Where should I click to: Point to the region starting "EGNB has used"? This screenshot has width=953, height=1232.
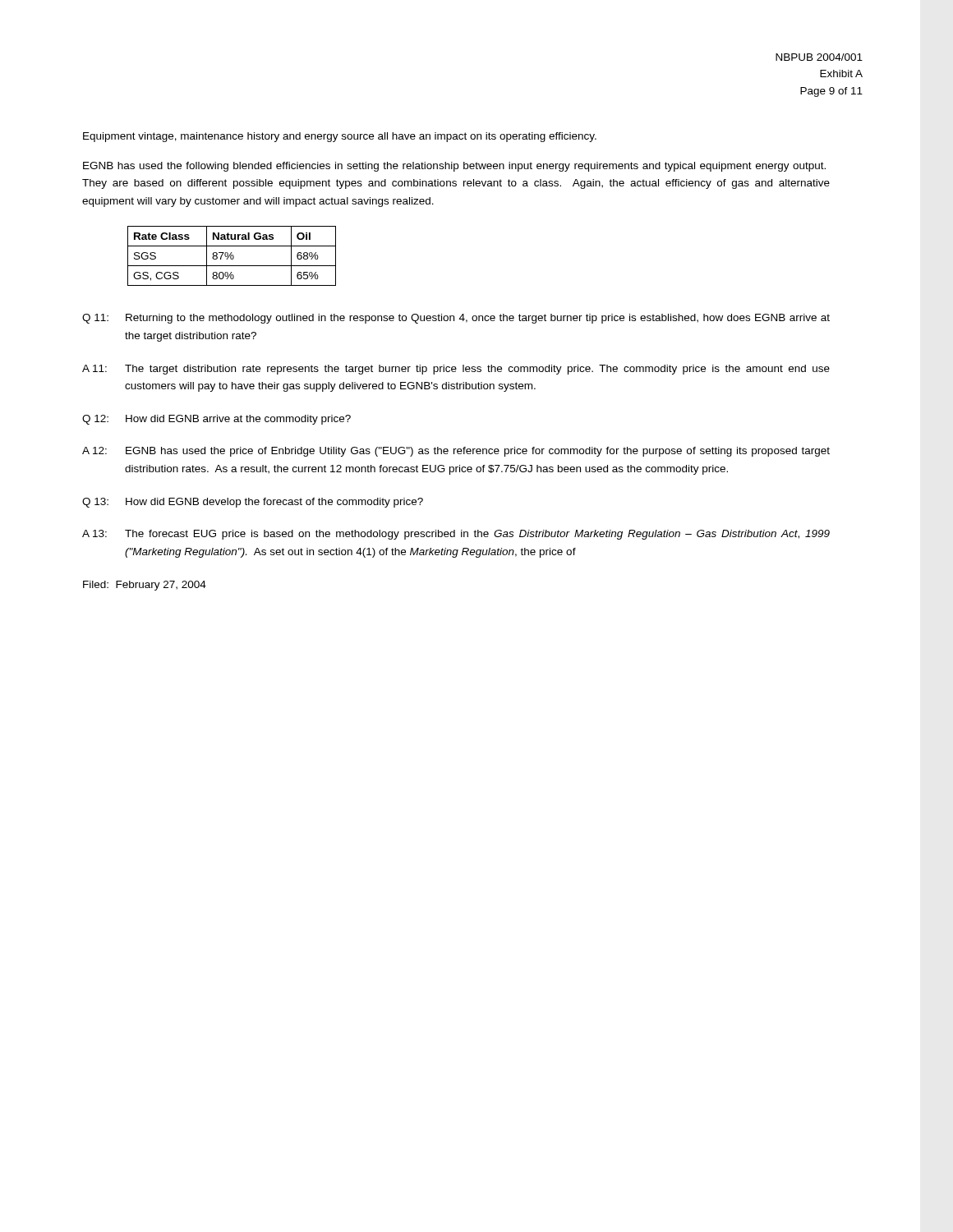pyautogui.click(x=456, y=183)
